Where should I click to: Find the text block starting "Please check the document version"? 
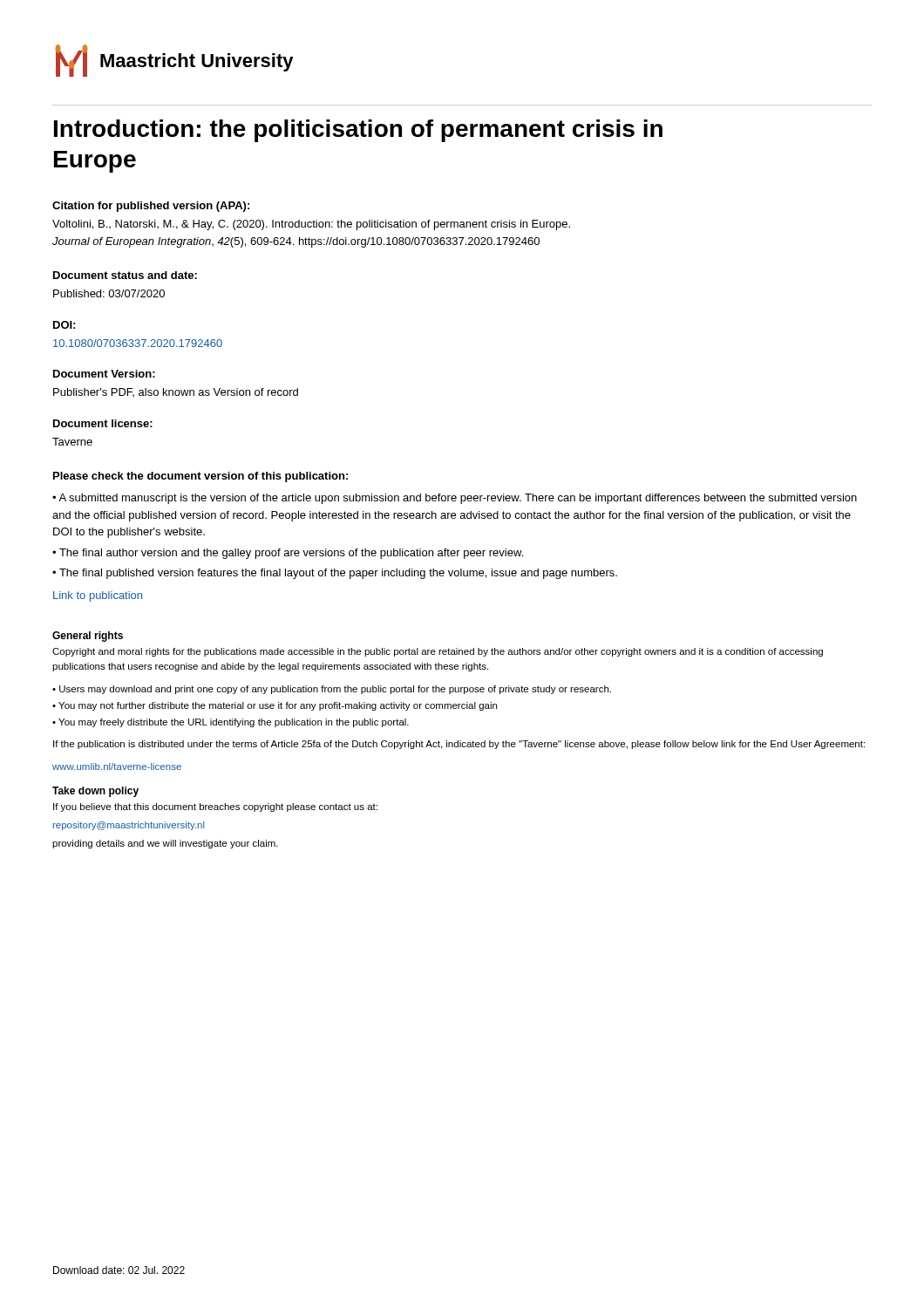[x=201, y=476]
